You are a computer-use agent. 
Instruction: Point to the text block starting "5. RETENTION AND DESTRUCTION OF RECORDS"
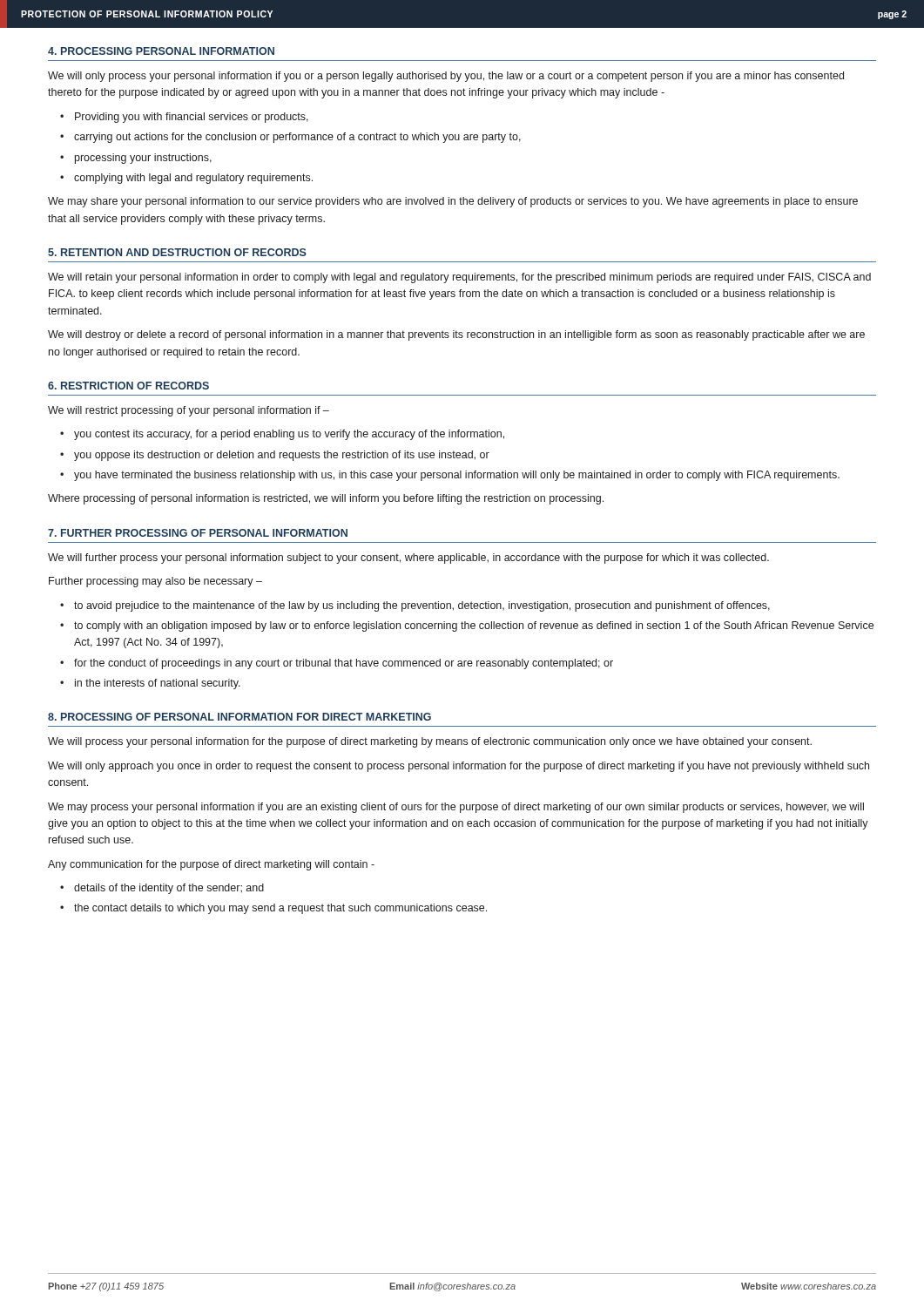tap(177, 253)
